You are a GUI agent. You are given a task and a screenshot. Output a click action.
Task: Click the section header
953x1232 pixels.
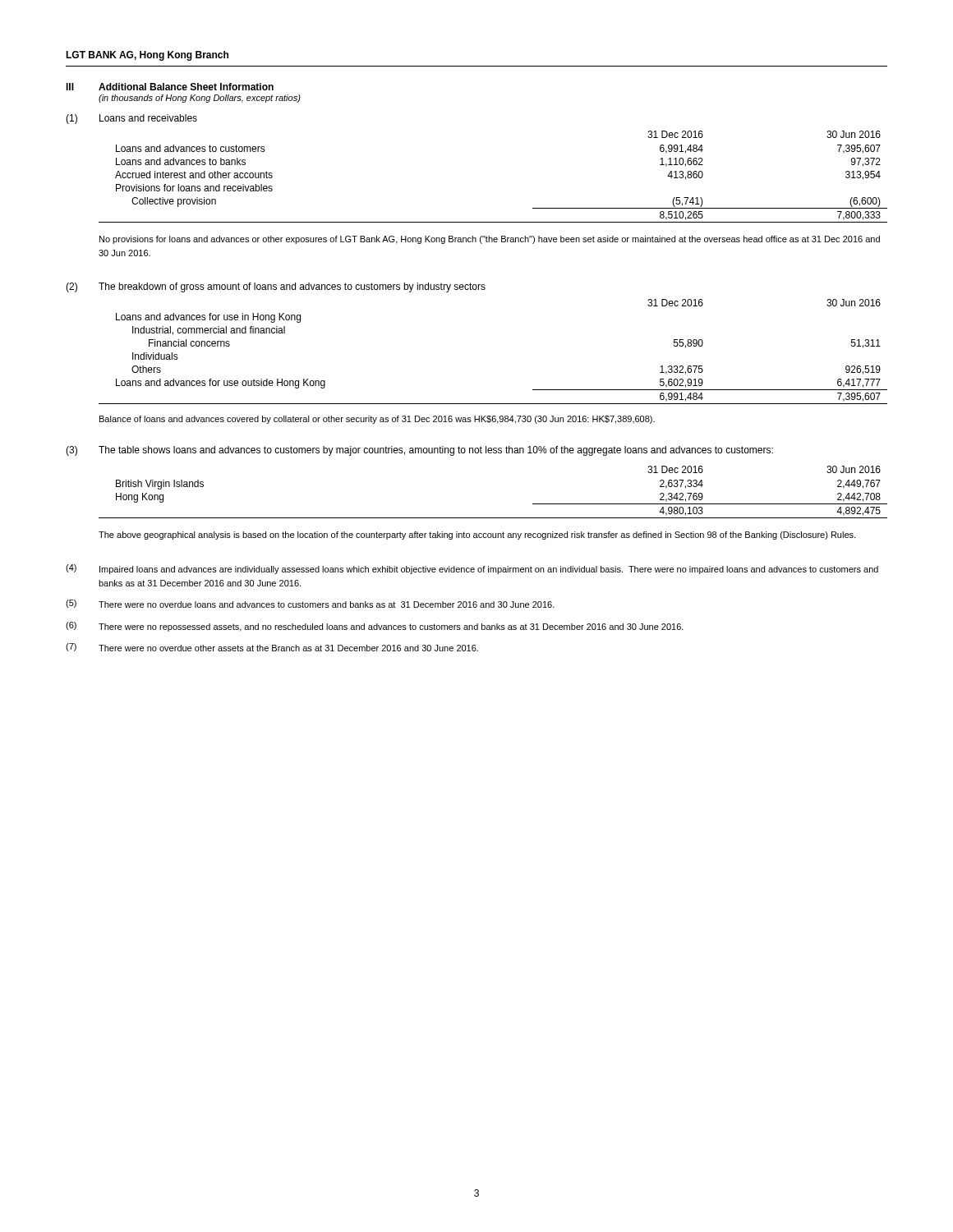(x=476, y=92)
